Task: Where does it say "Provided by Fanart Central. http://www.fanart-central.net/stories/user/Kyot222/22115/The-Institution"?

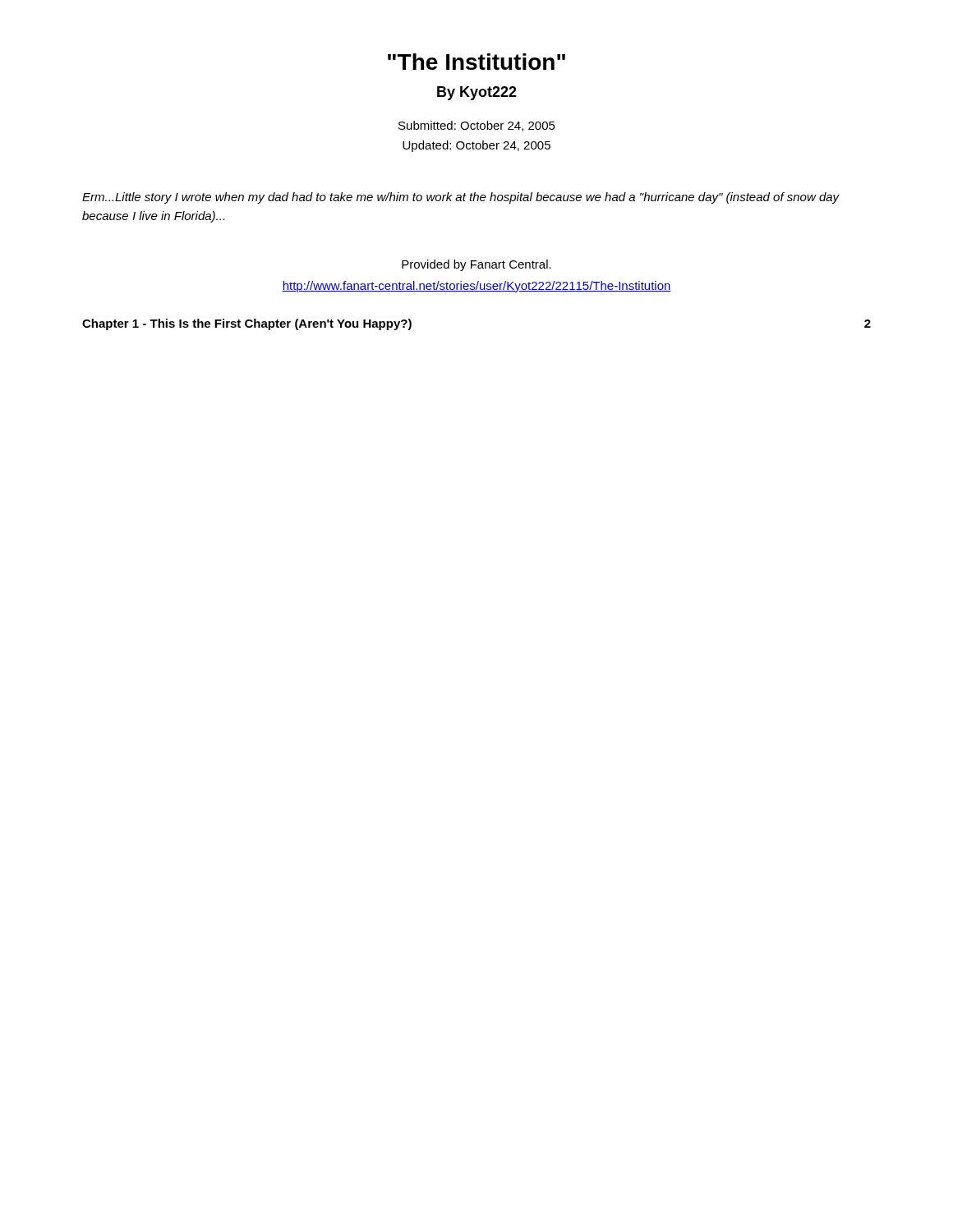Action: pyautogui.click(x=476, y=275)
